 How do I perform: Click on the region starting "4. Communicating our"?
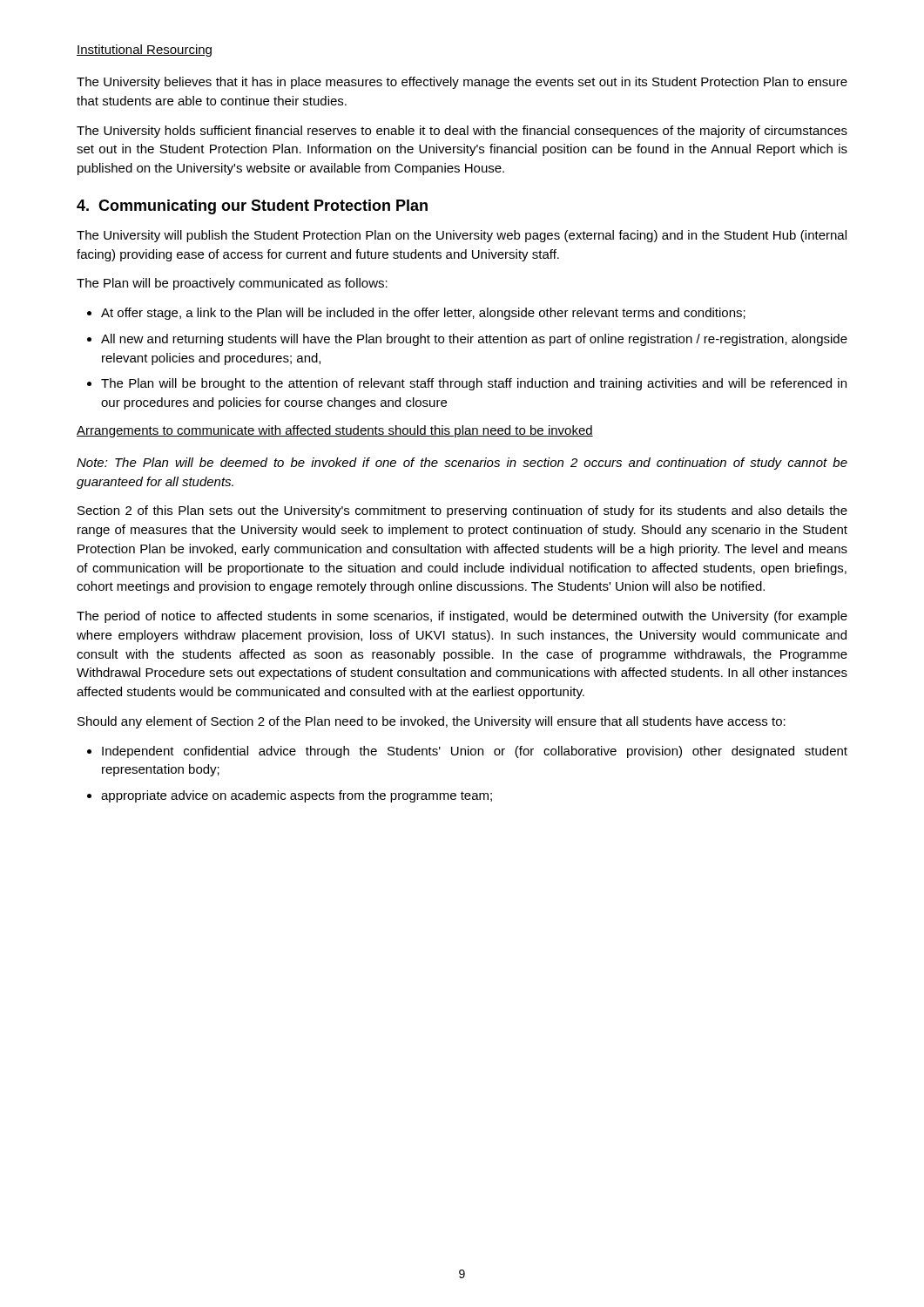(x=253, y=205)
